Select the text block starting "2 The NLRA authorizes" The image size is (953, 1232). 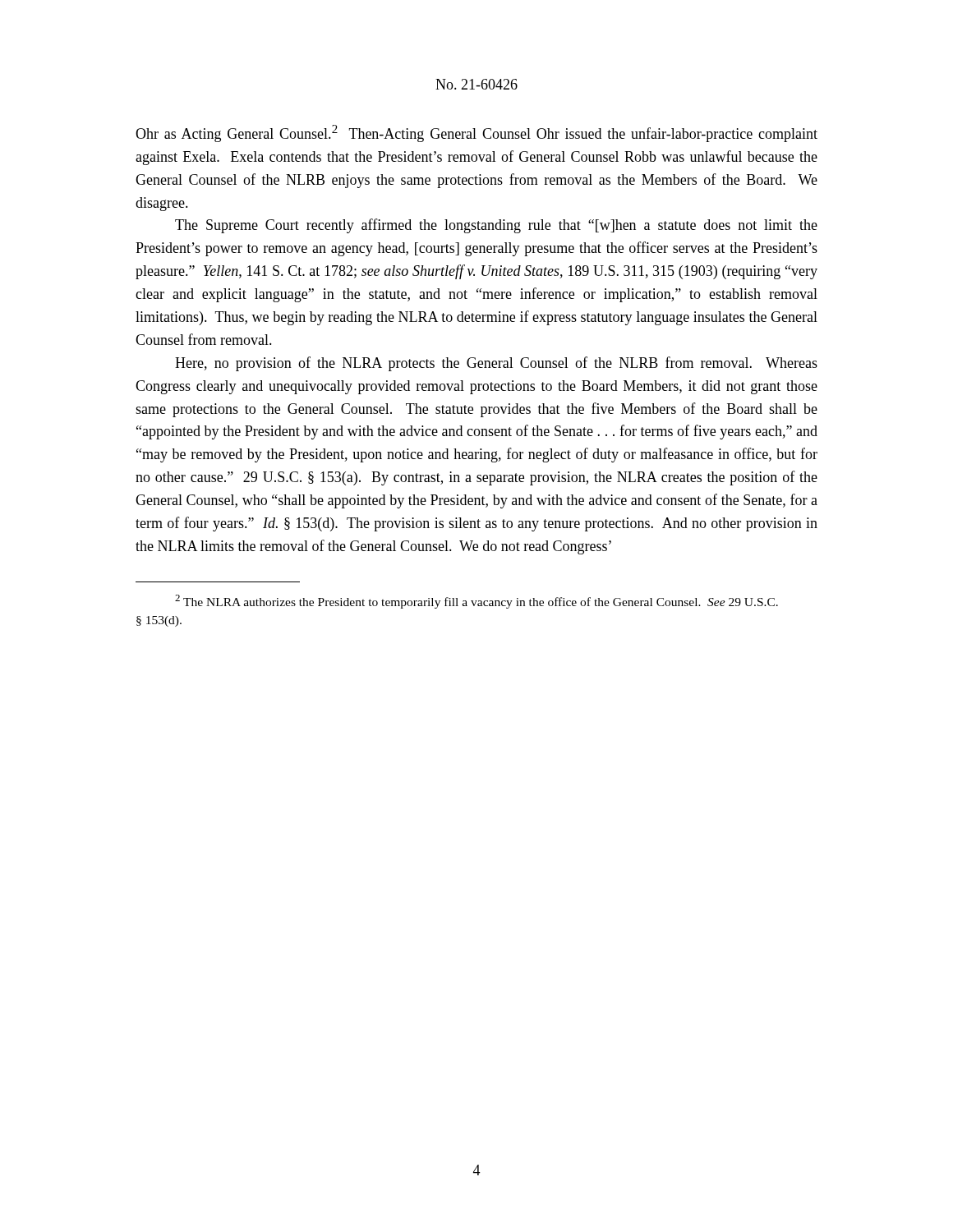476,610
